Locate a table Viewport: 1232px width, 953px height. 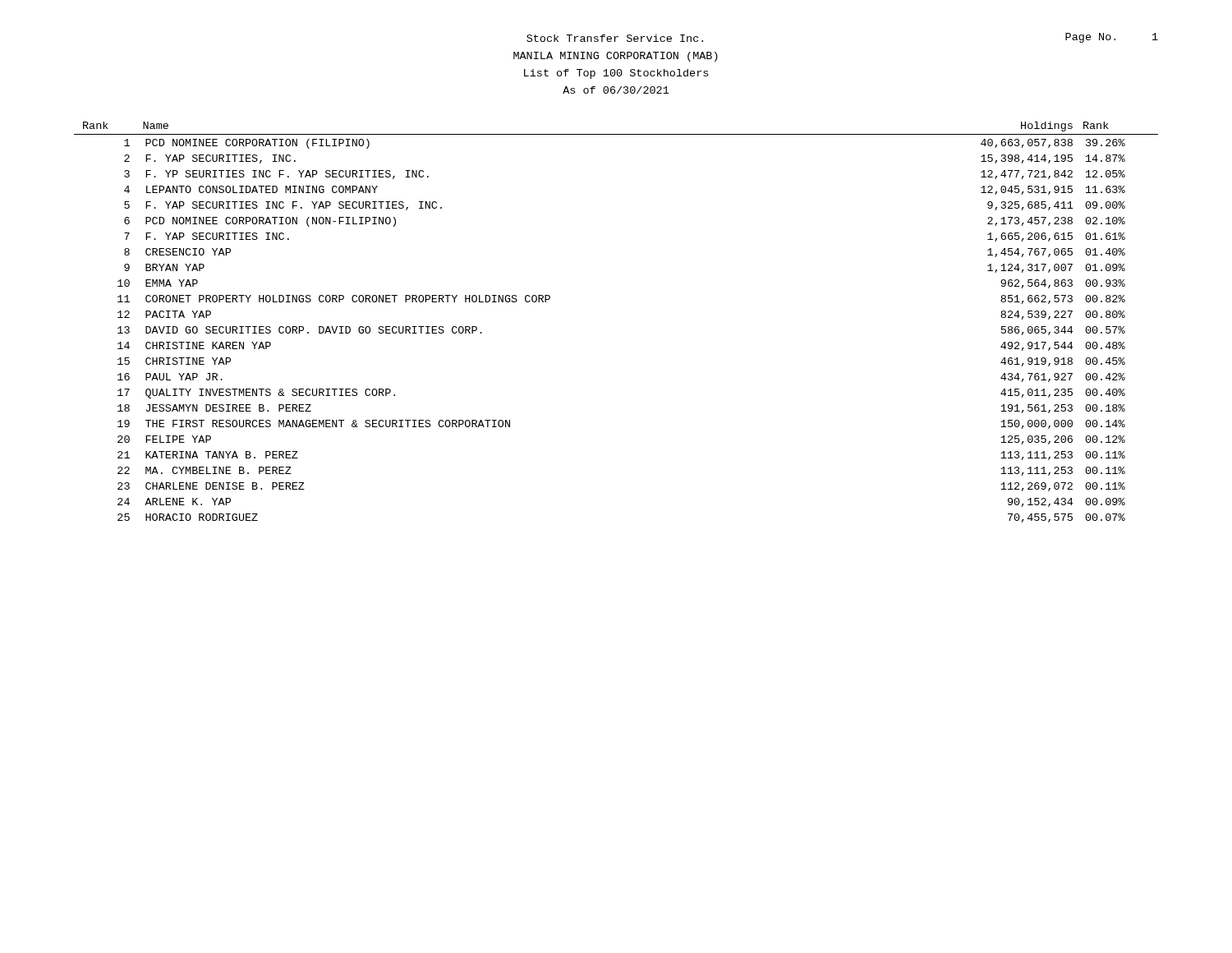[616, 321]
